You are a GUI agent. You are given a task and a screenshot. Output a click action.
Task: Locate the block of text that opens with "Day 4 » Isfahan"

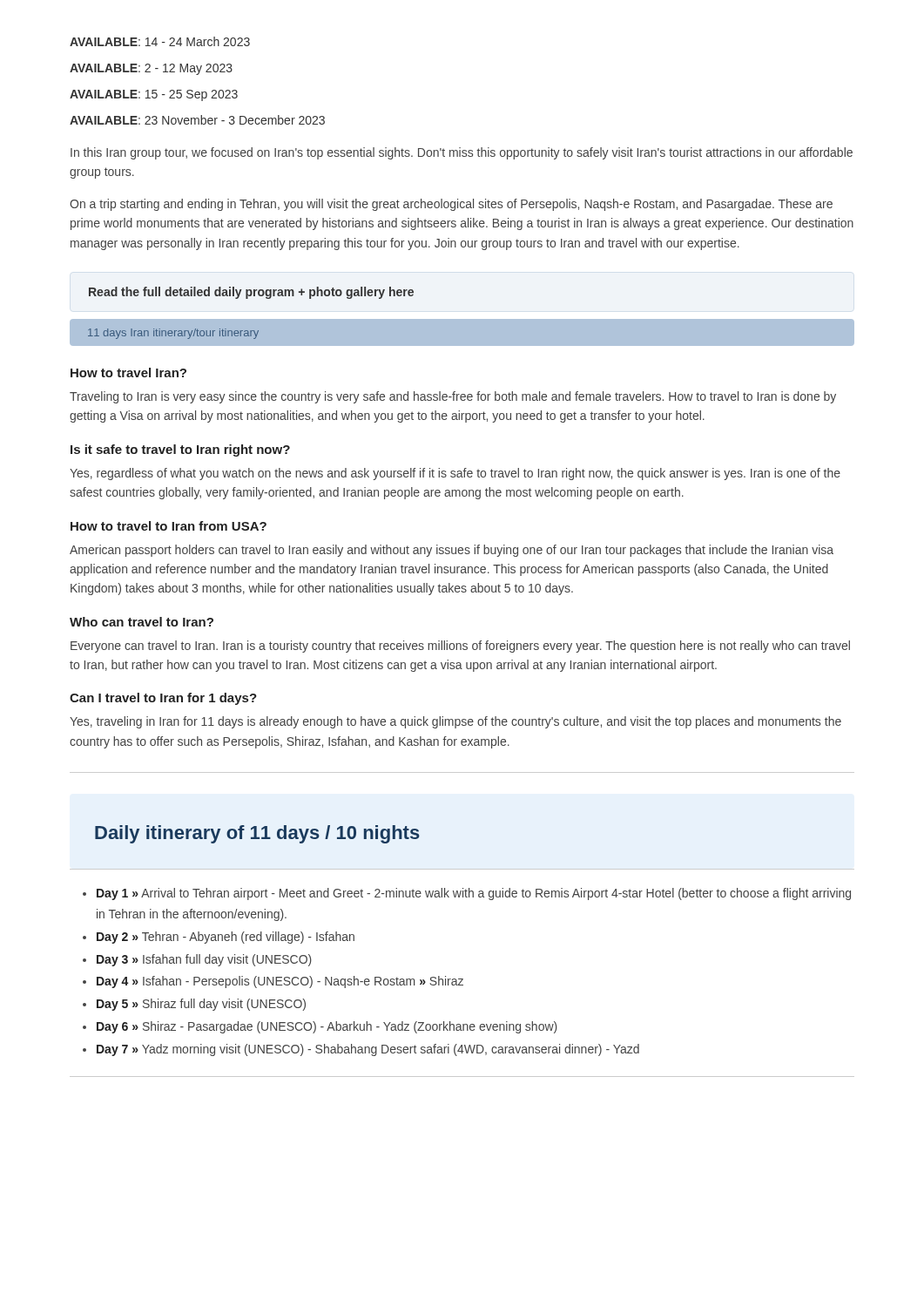pyautogui.click(x=280, y=981)
